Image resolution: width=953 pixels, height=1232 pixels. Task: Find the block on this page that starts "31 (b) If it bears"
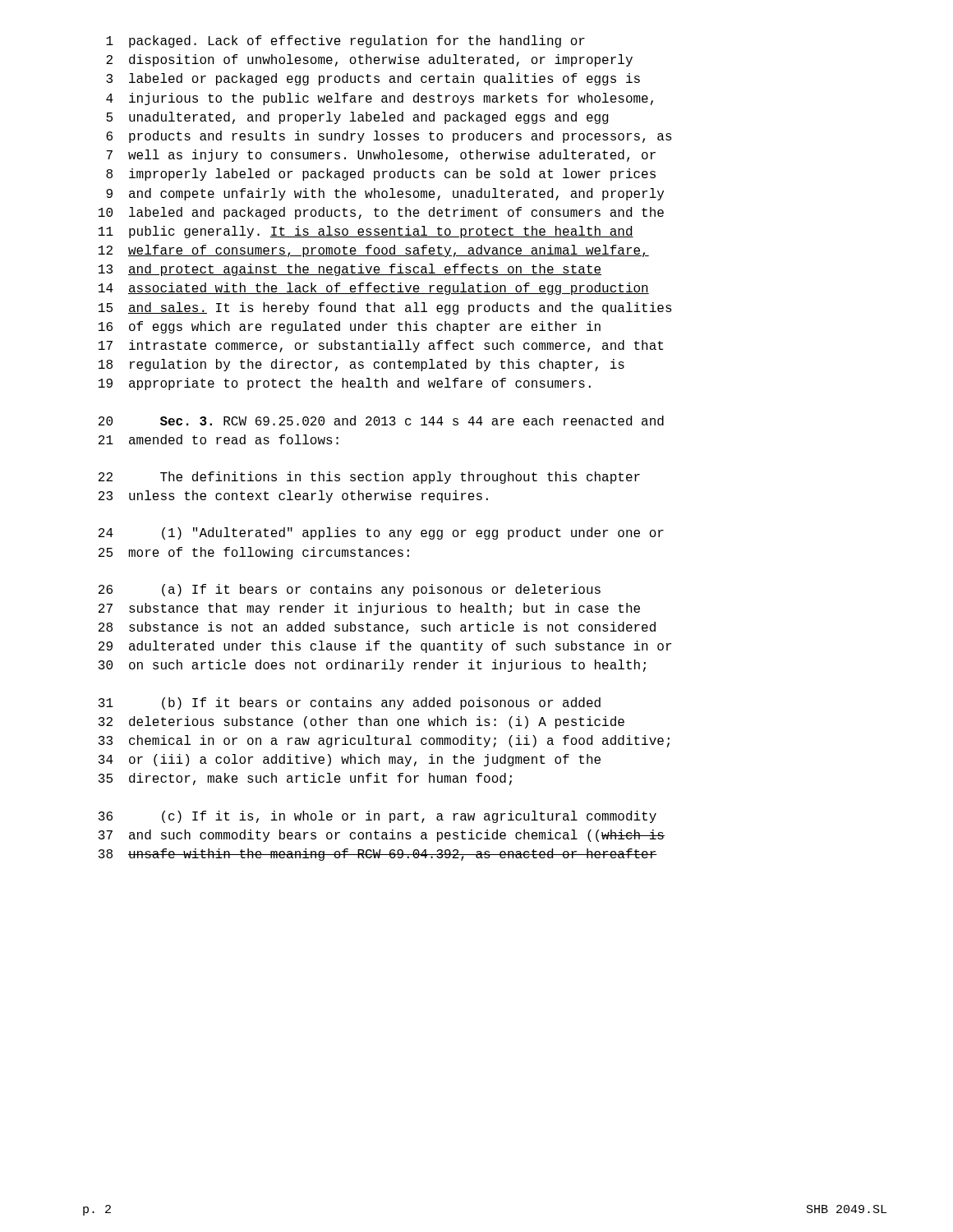coord(485,742)
